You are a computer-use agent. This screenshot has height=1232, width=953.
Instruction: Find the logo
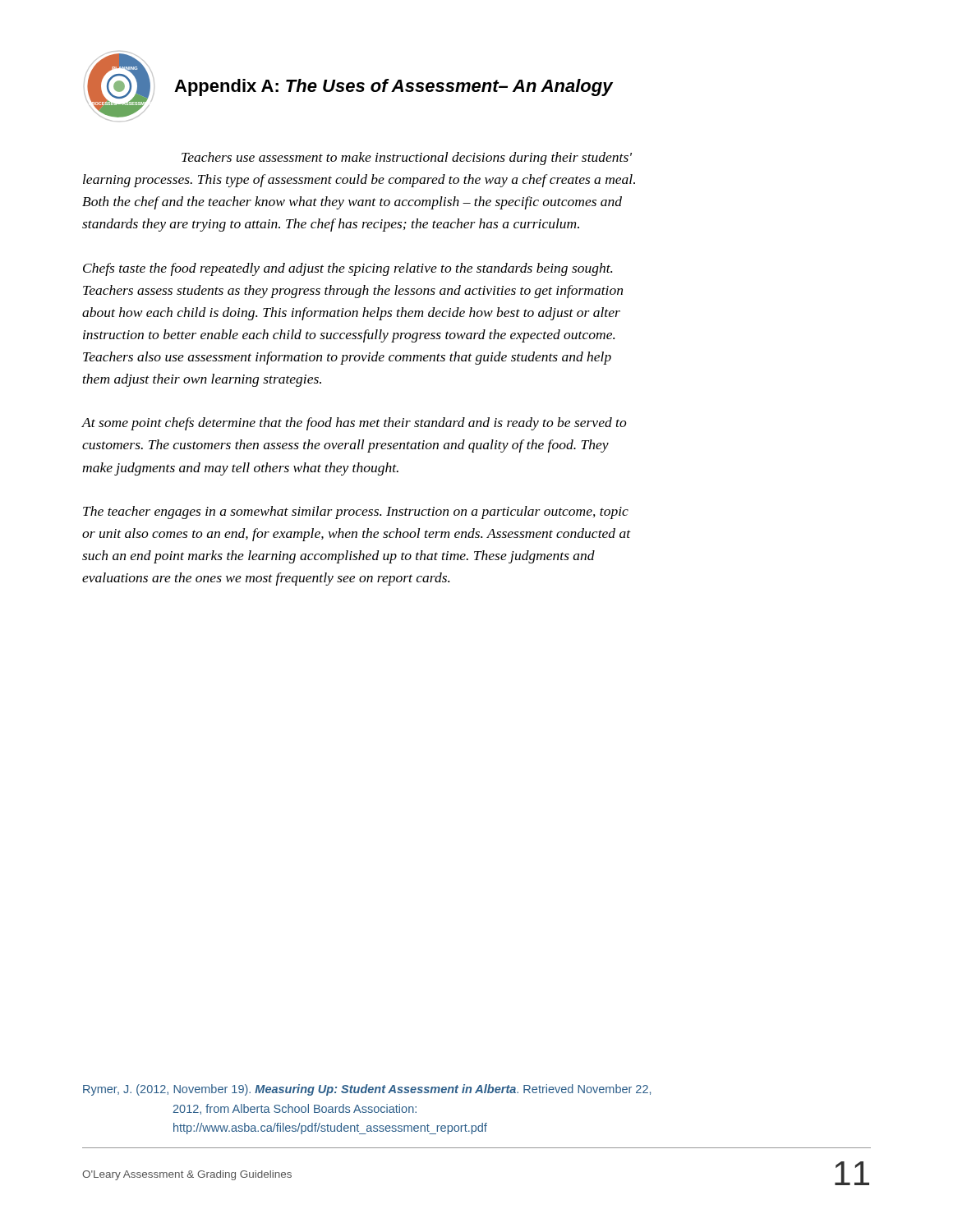119,86
